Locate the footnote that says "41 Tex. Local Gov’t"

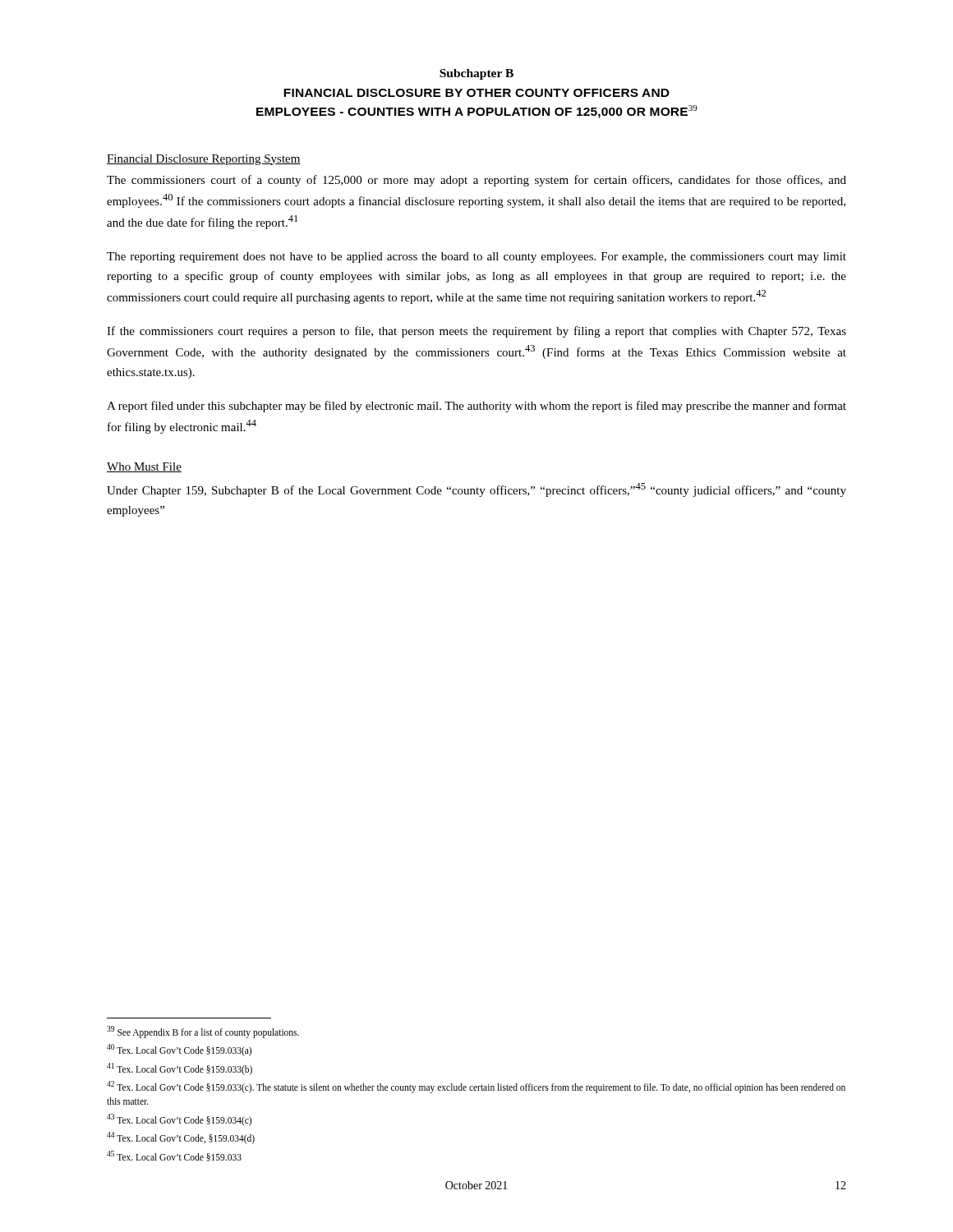[180, 1068]
